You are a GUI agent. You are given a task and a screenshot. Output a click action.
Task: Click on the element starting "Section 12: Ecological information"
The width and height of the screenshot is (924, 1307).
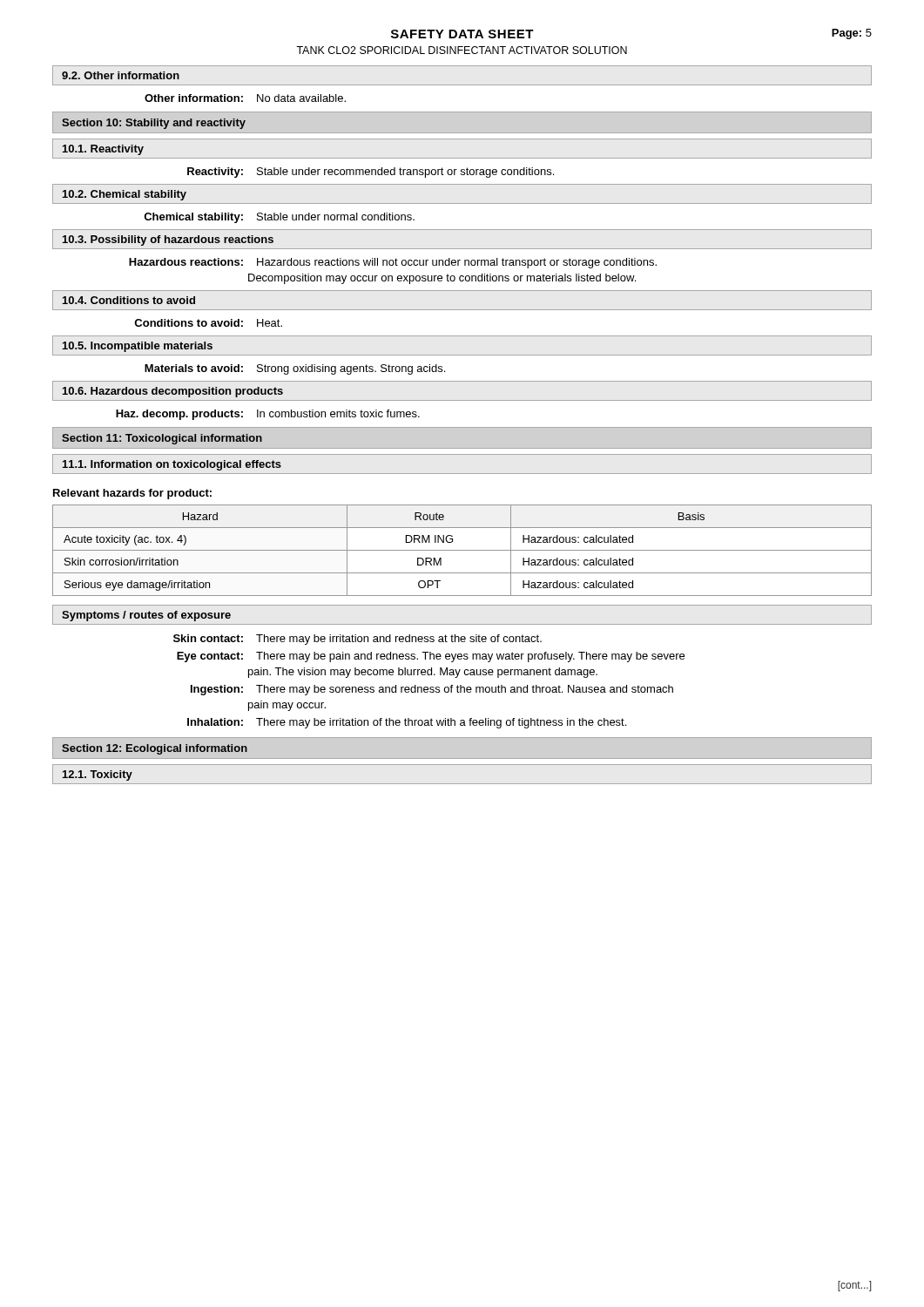(x=155, y=748)
